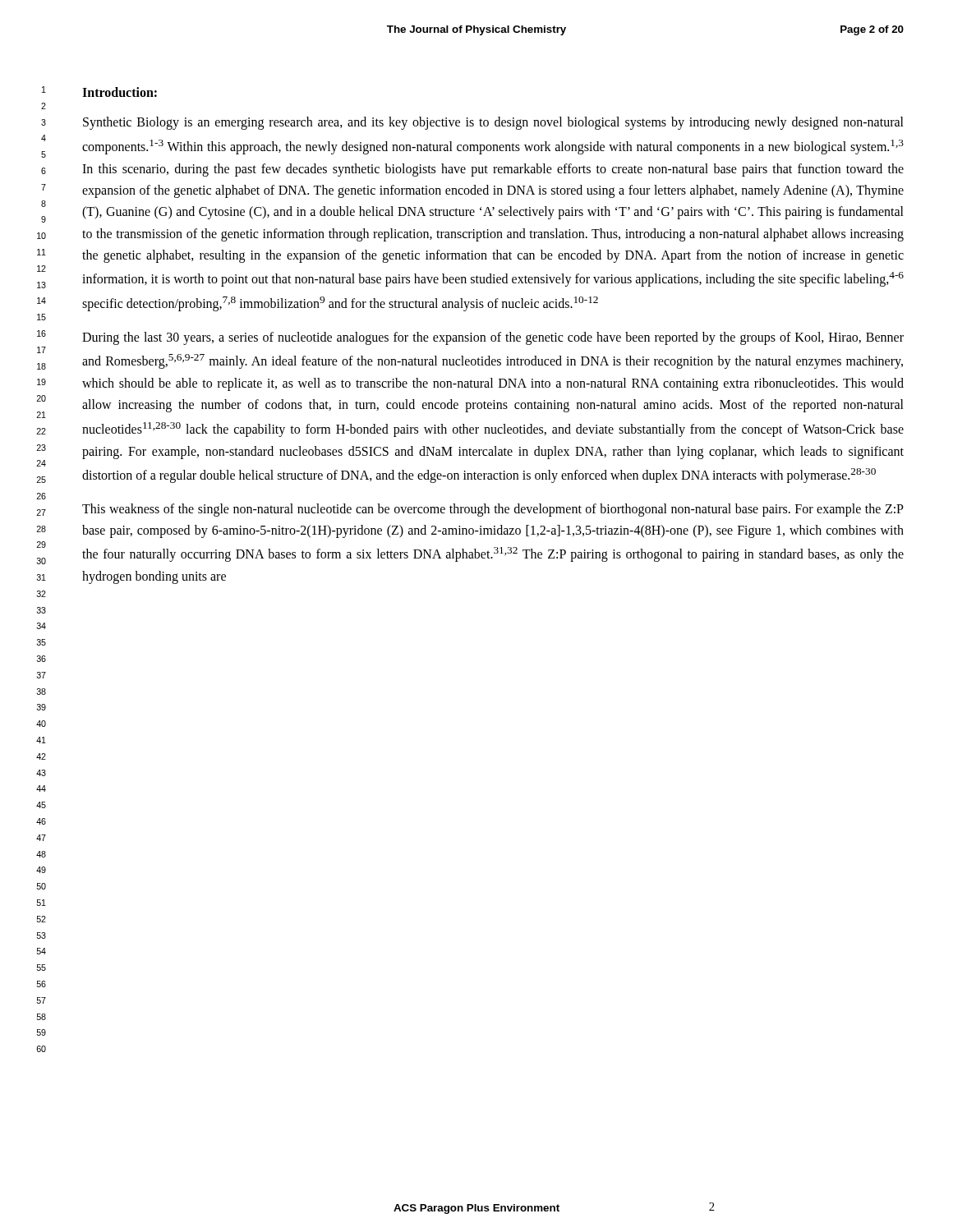This screenshot has width=953, height=1232.
Task: Locate the block of text that opens with "Synthetic Biology is an emerging research area, and"
Action: point(493,213)
